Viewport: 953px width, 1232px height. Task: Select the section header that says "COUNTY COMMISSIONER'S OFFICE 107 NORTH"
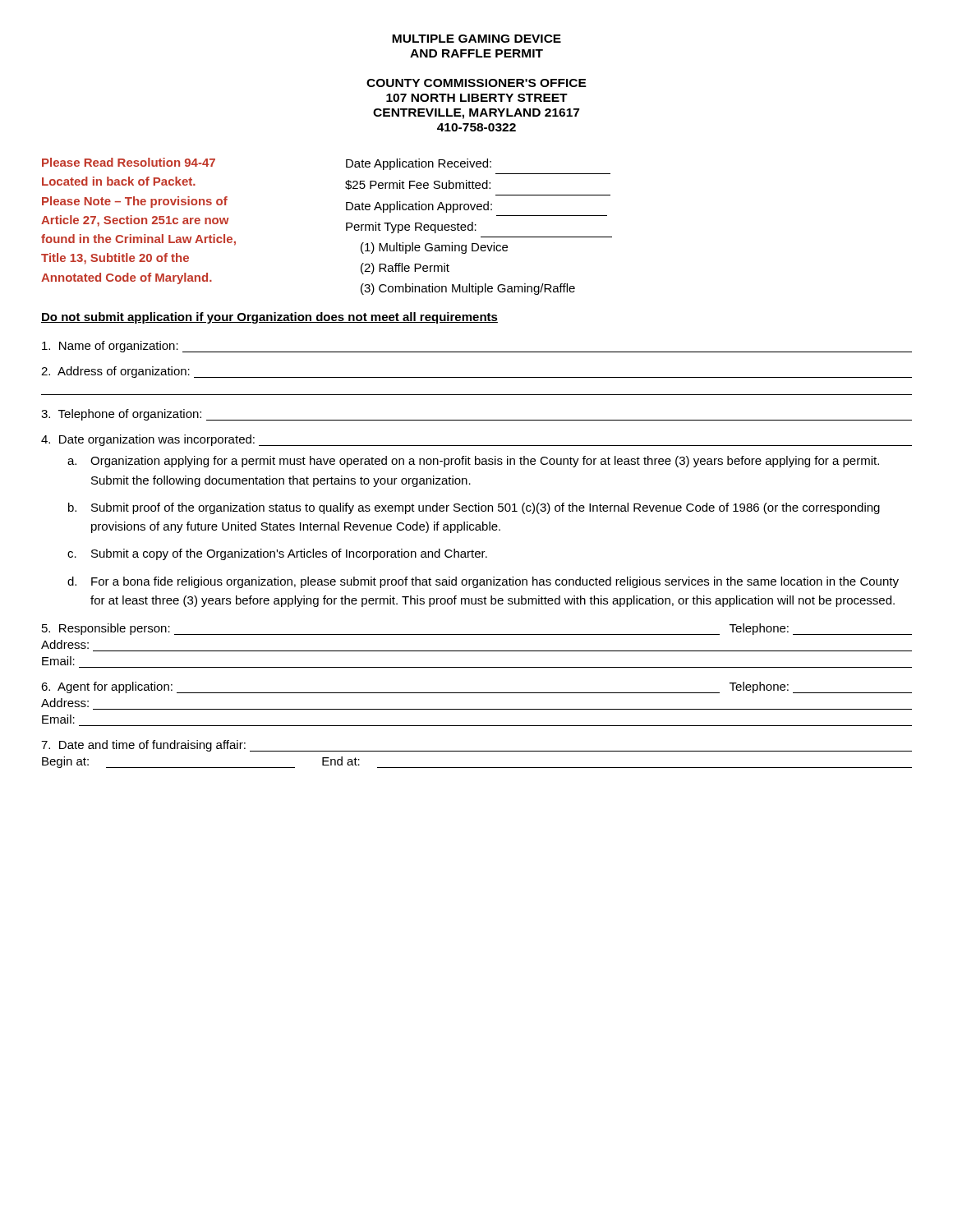(x=476, y=105)
